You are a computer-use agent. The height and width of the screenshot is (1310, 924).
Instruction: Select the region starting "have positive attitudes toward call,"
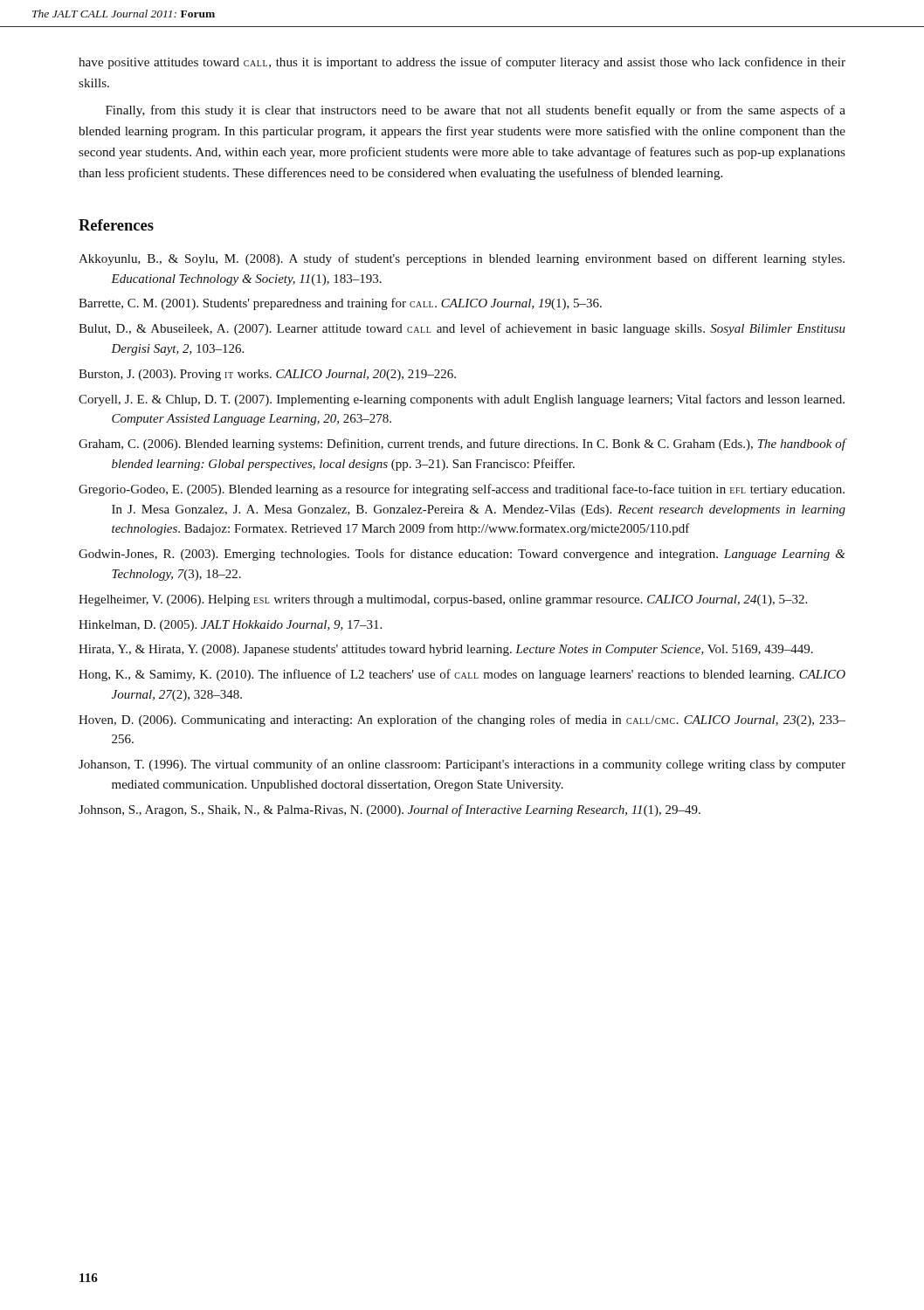coord(462,117)
